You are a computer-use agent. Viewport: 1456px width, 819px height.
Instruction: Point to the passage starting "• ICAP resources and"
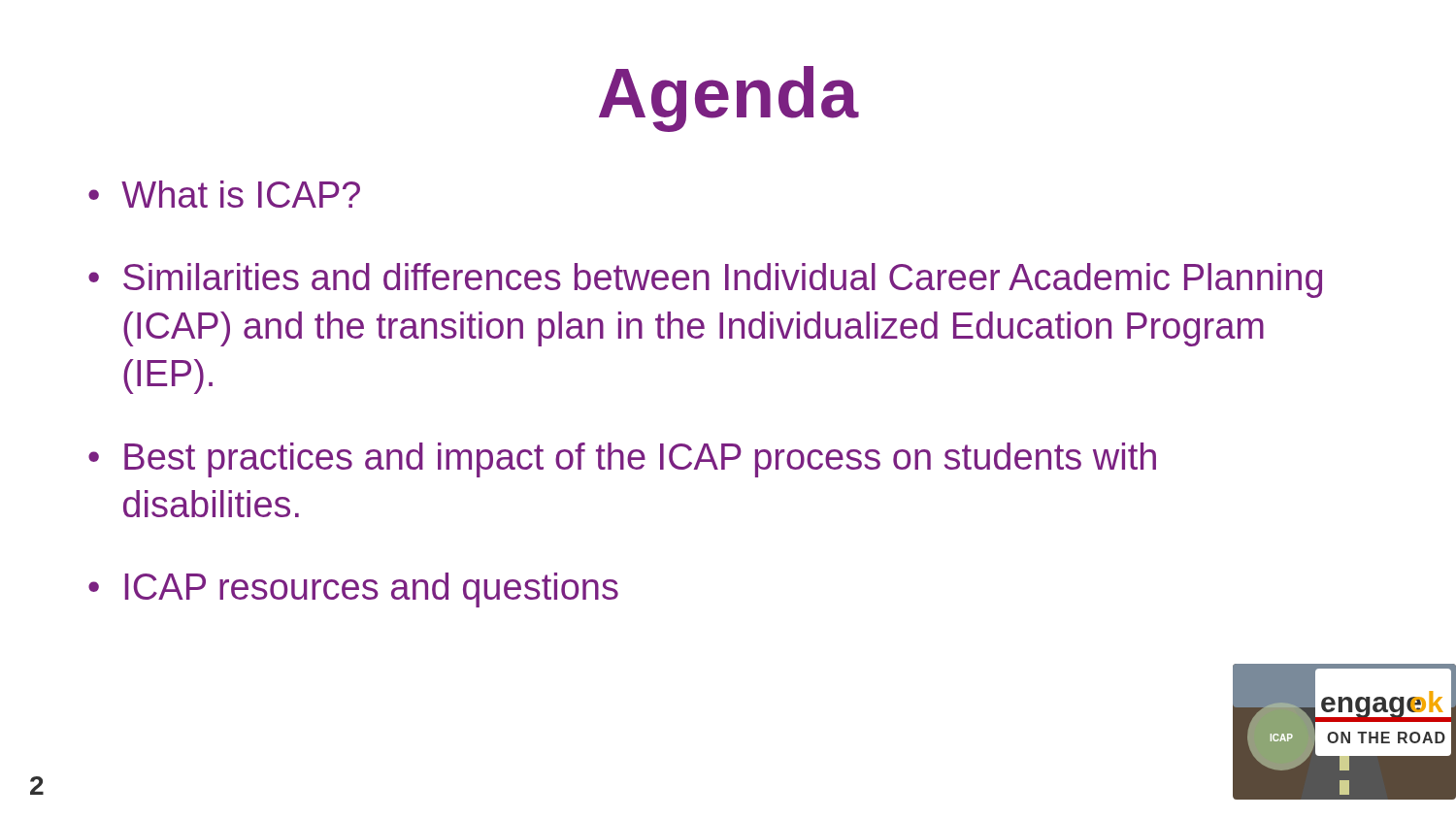click(x=353, y=588)
